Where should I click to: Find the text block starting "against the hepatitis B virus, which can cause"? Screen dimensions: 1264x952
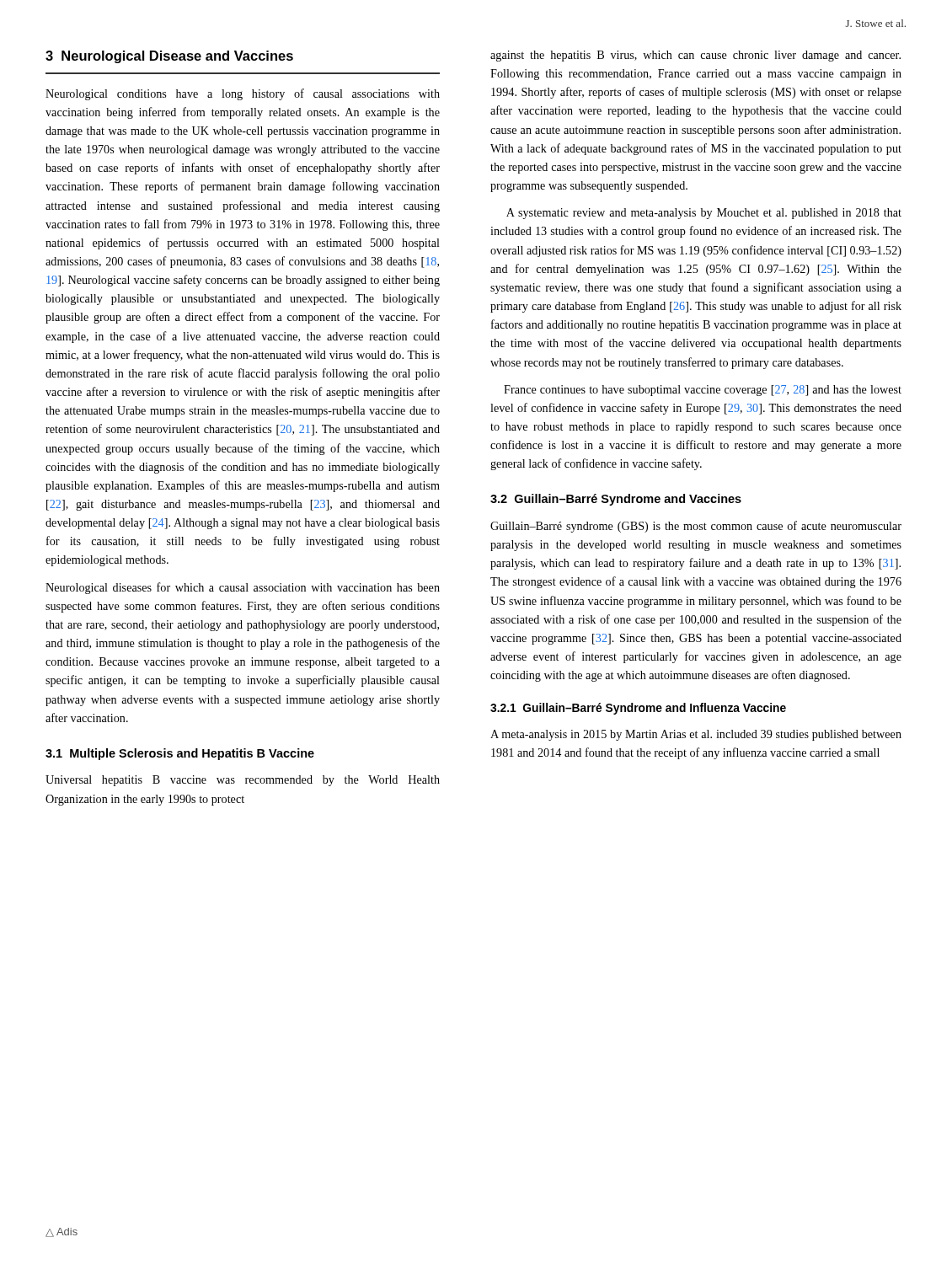pos(696,259)
